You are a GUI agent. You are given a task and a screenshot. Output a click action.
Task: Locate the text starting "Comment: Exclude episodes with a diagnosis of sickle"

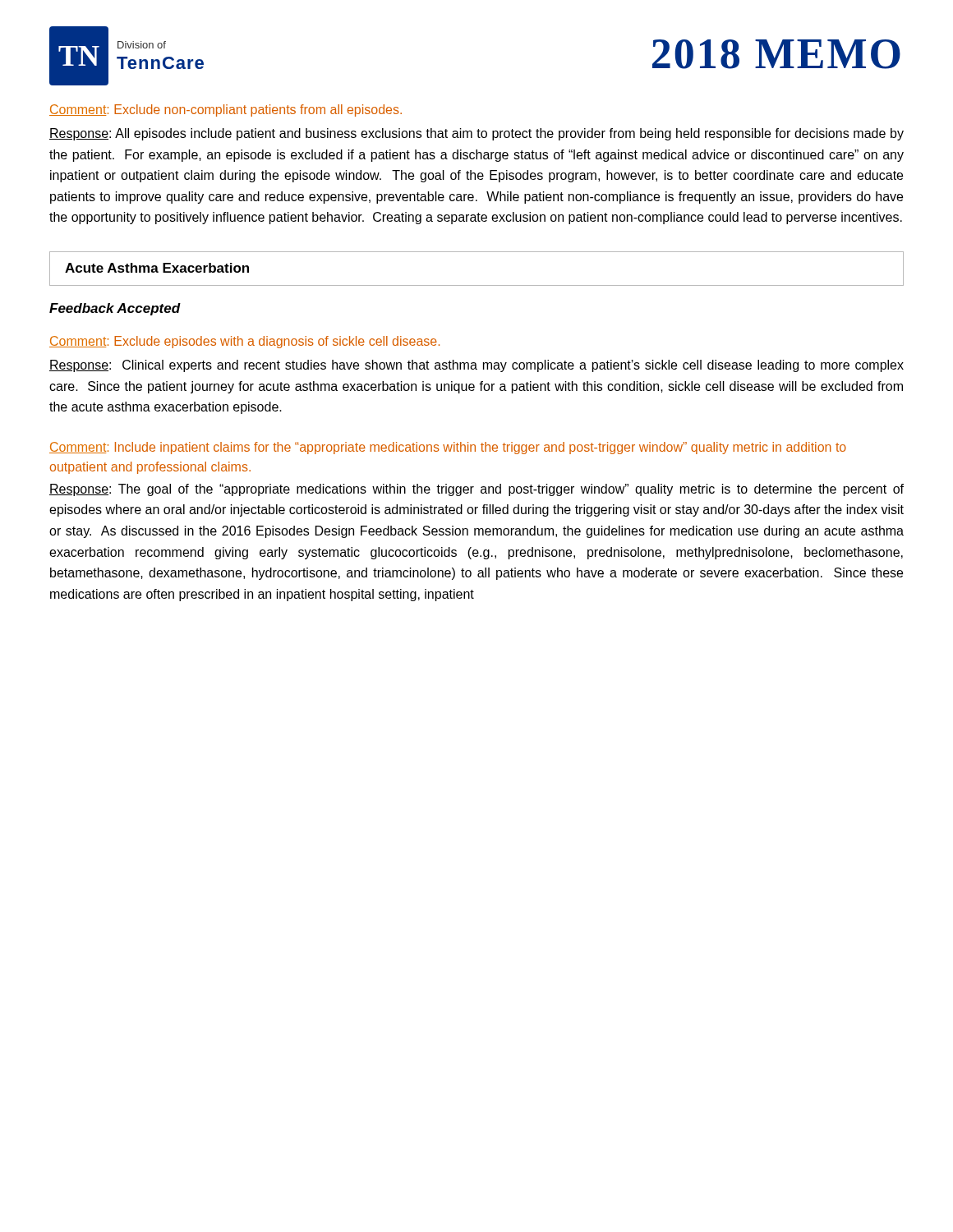245,341
